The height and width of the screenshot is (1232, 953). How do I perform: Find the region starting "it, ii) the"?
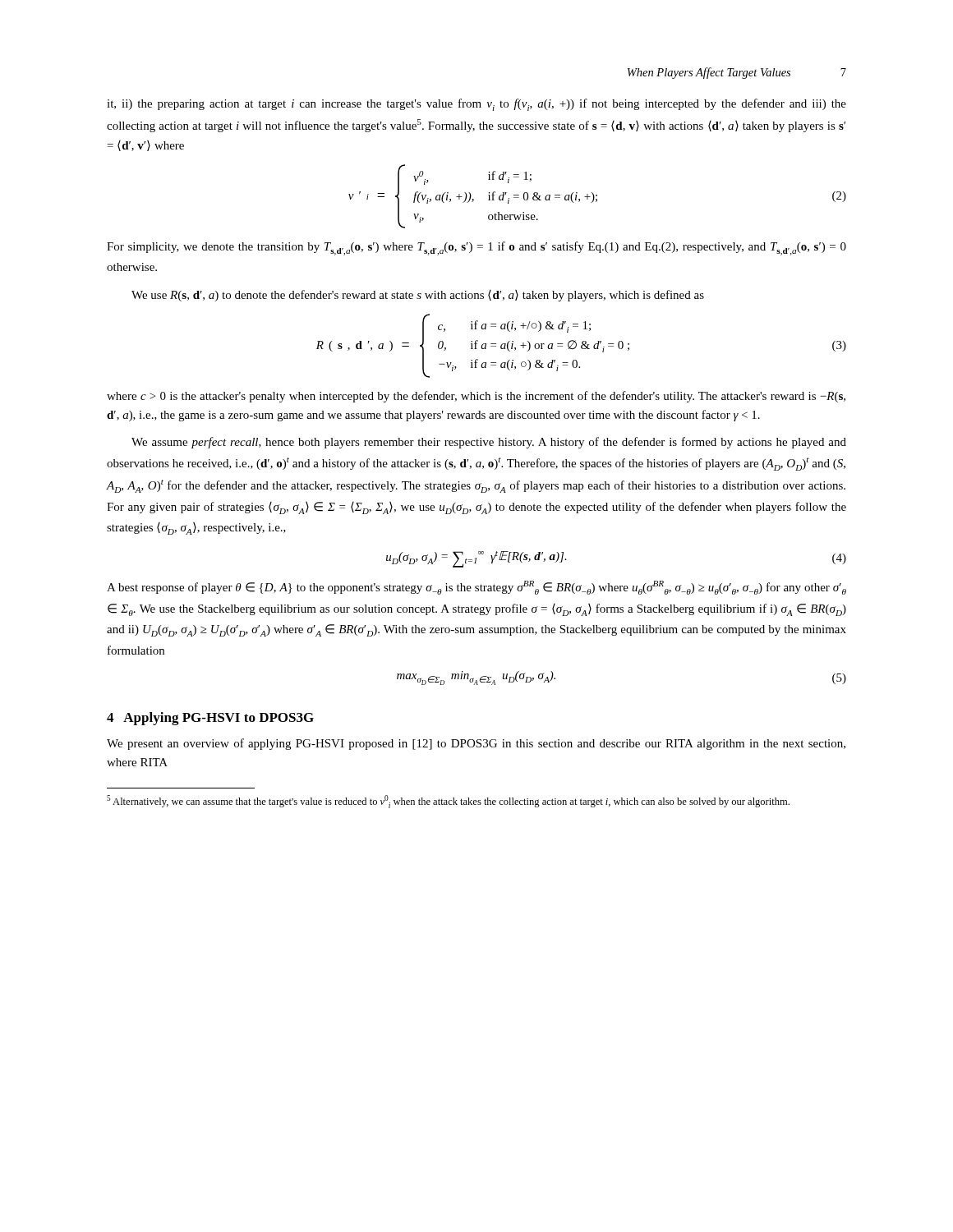point(476,125)
